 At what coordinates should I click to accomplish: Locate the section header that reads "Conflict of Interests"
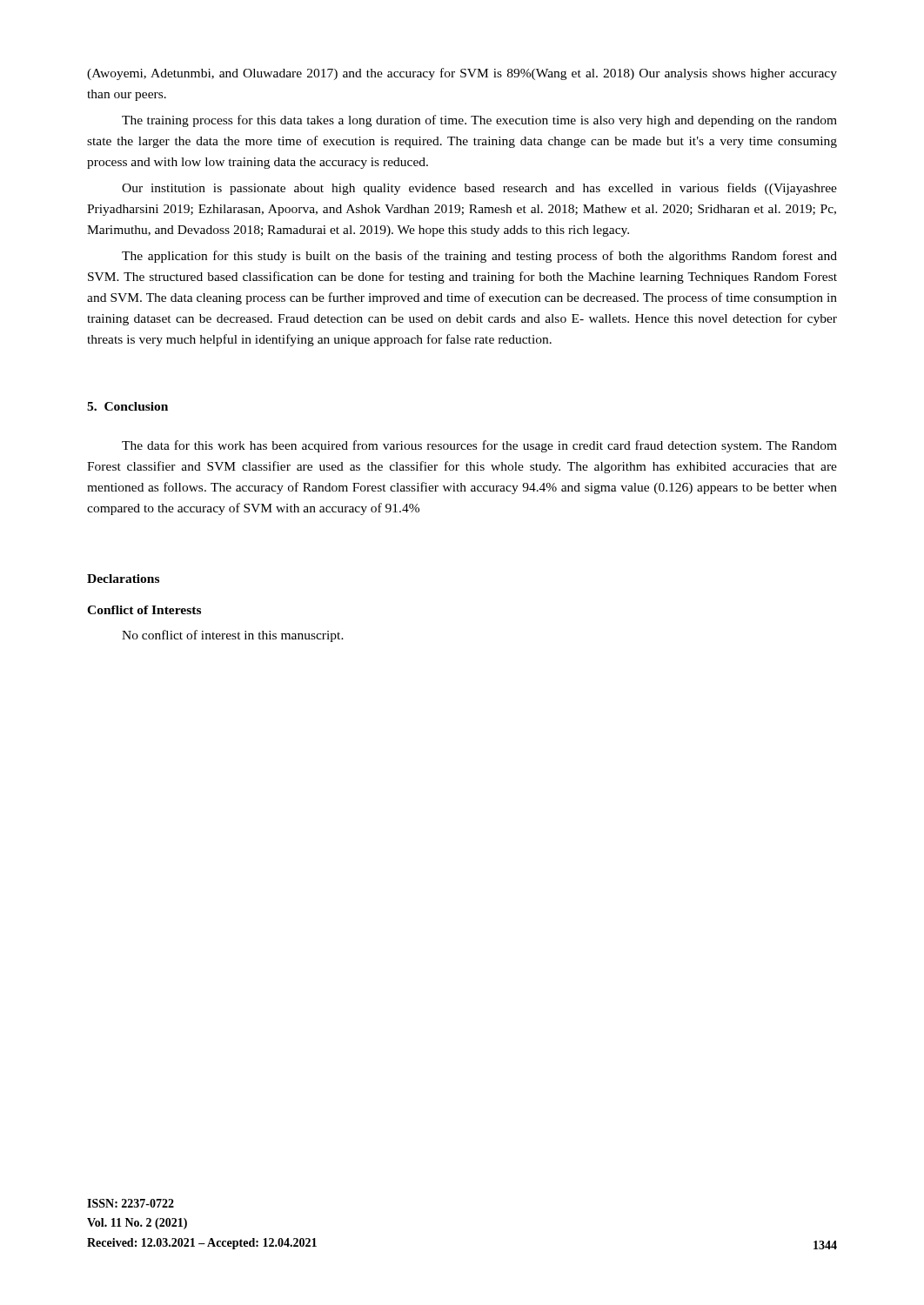click(144, 610)
